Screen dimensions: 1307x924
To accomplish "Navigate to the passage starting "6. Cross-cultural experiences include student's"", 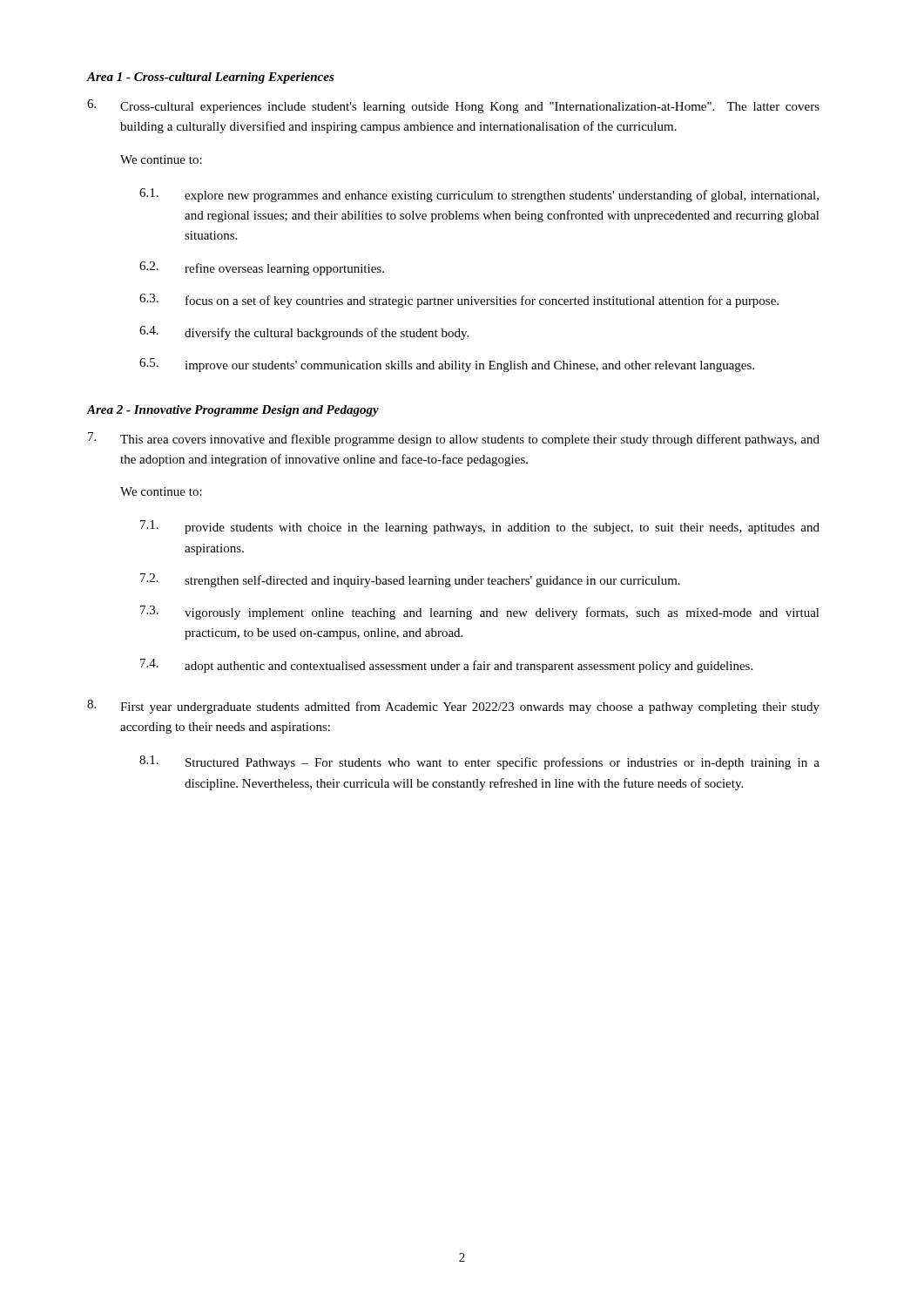I will tap(453, 117).
